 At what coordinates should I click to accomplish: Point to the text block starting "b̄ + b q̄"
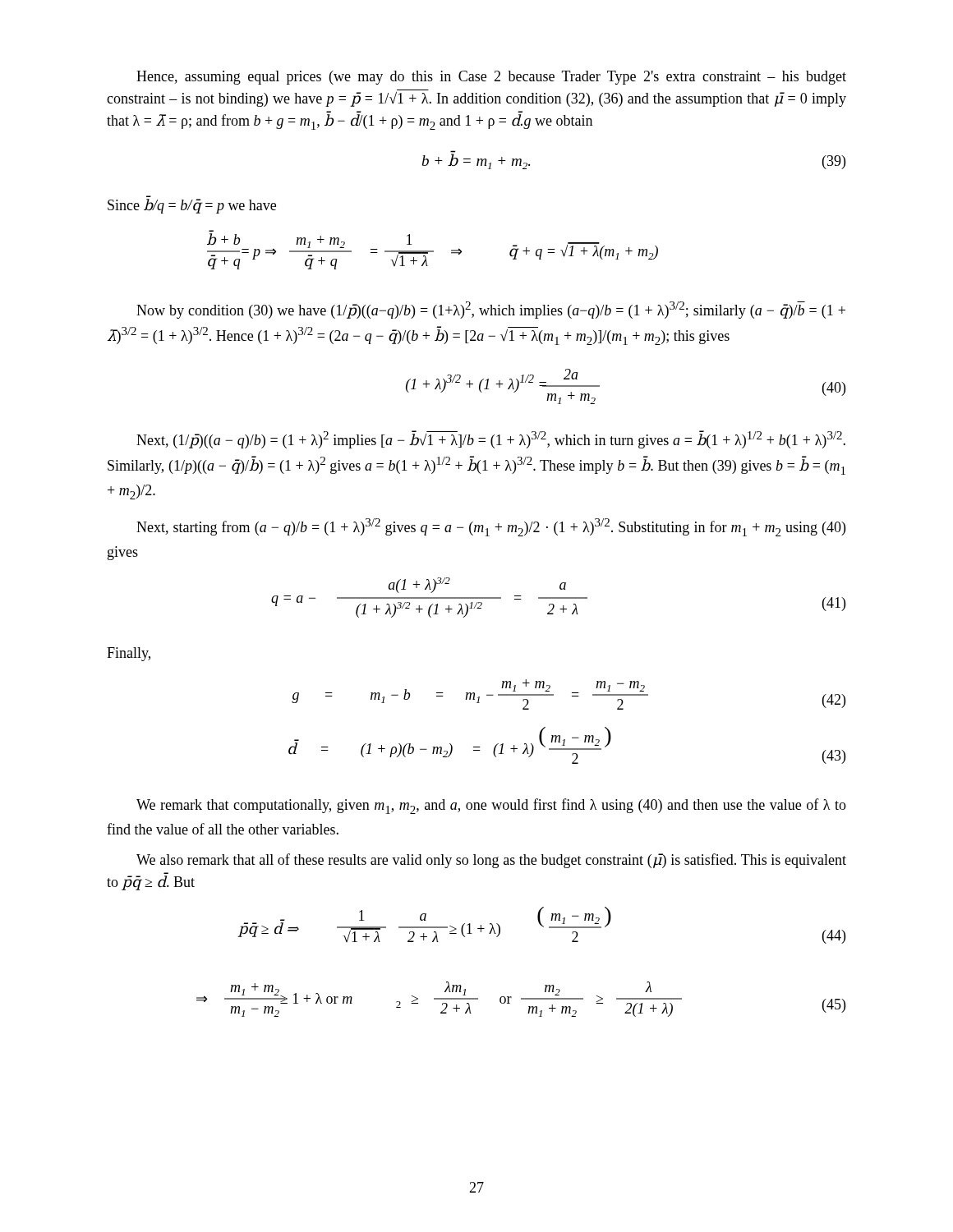tap(476, 256)
